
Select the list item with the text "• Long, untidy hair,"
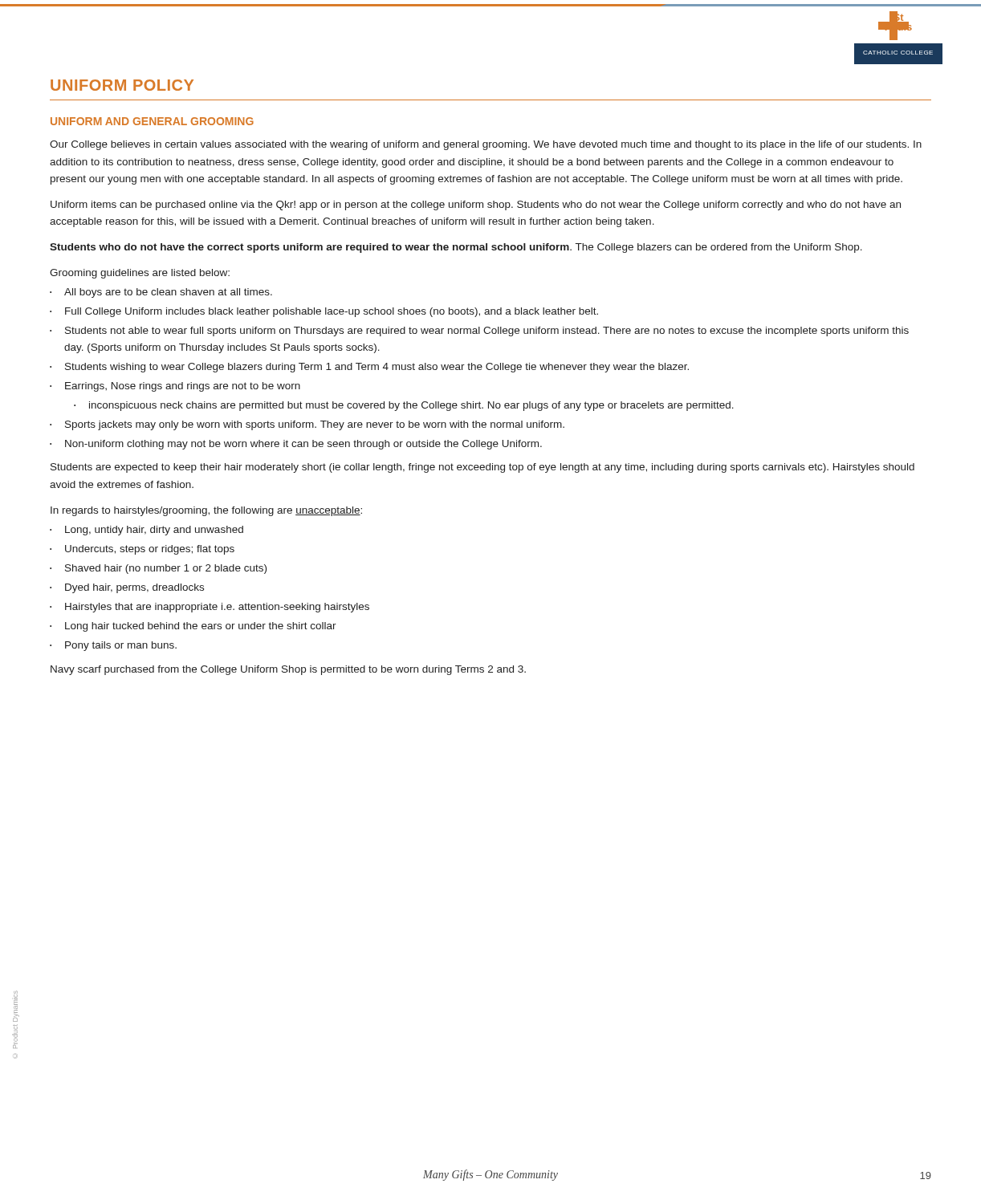[x=147, y=530]
